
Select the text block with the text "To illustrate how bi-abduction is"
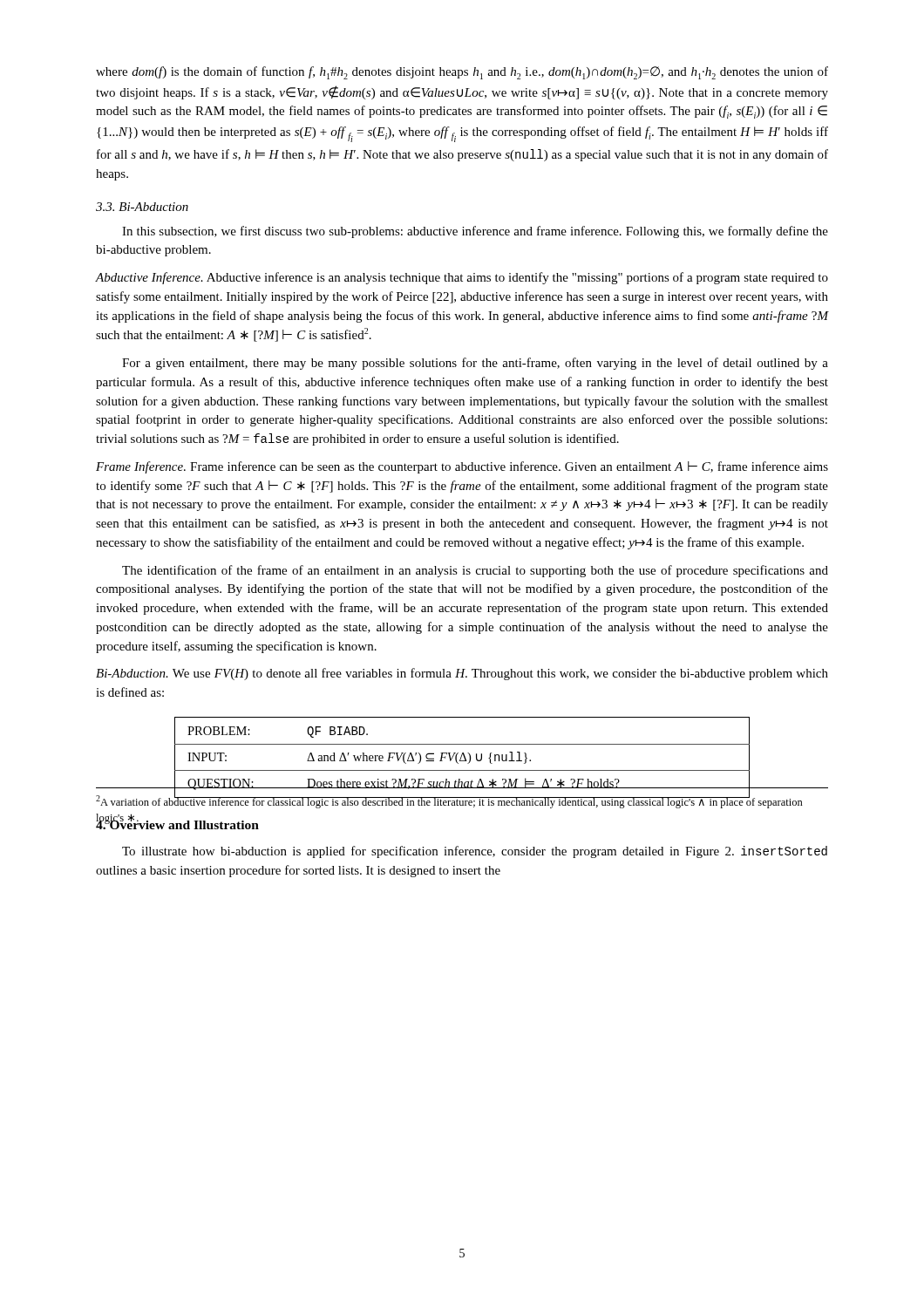click(x=462, y=861)
